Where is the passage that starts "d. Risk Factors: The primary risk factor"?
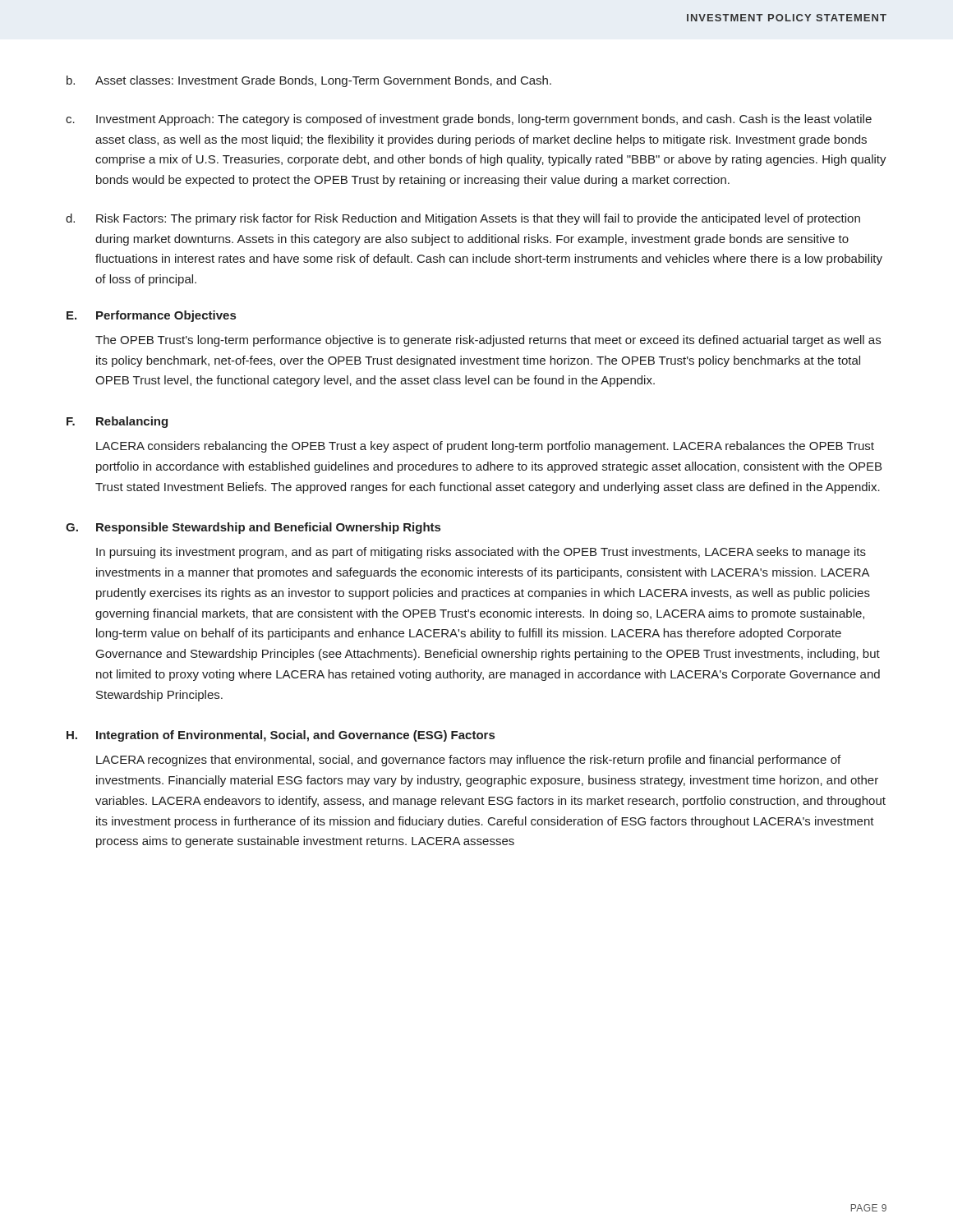Screen dimensions: 1232x953 476,249
